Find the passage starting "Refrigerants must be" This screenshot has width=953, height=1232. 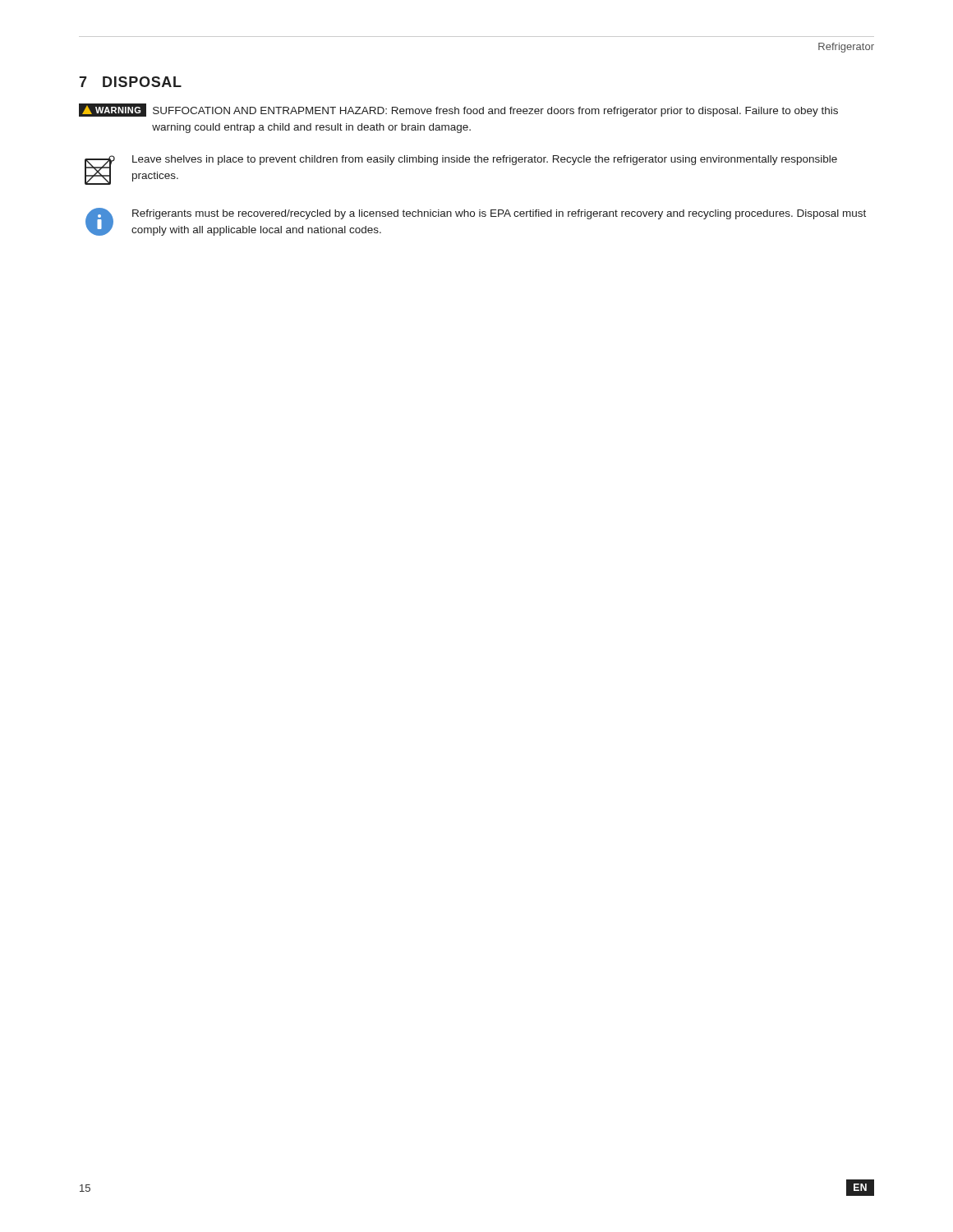pos(476,222)
